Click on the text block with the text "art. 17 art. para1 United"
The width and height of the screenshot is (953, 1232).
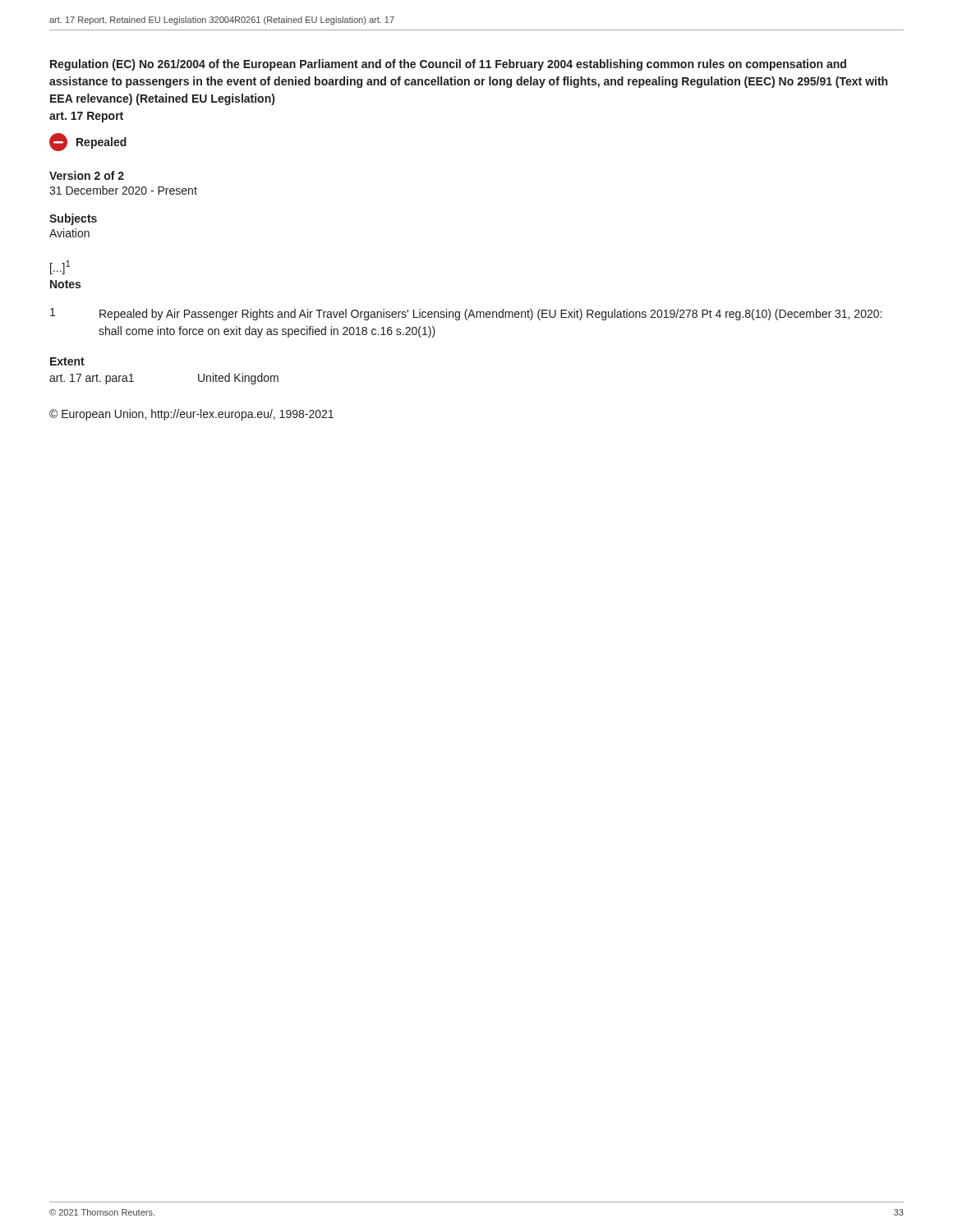coord(92,378)
